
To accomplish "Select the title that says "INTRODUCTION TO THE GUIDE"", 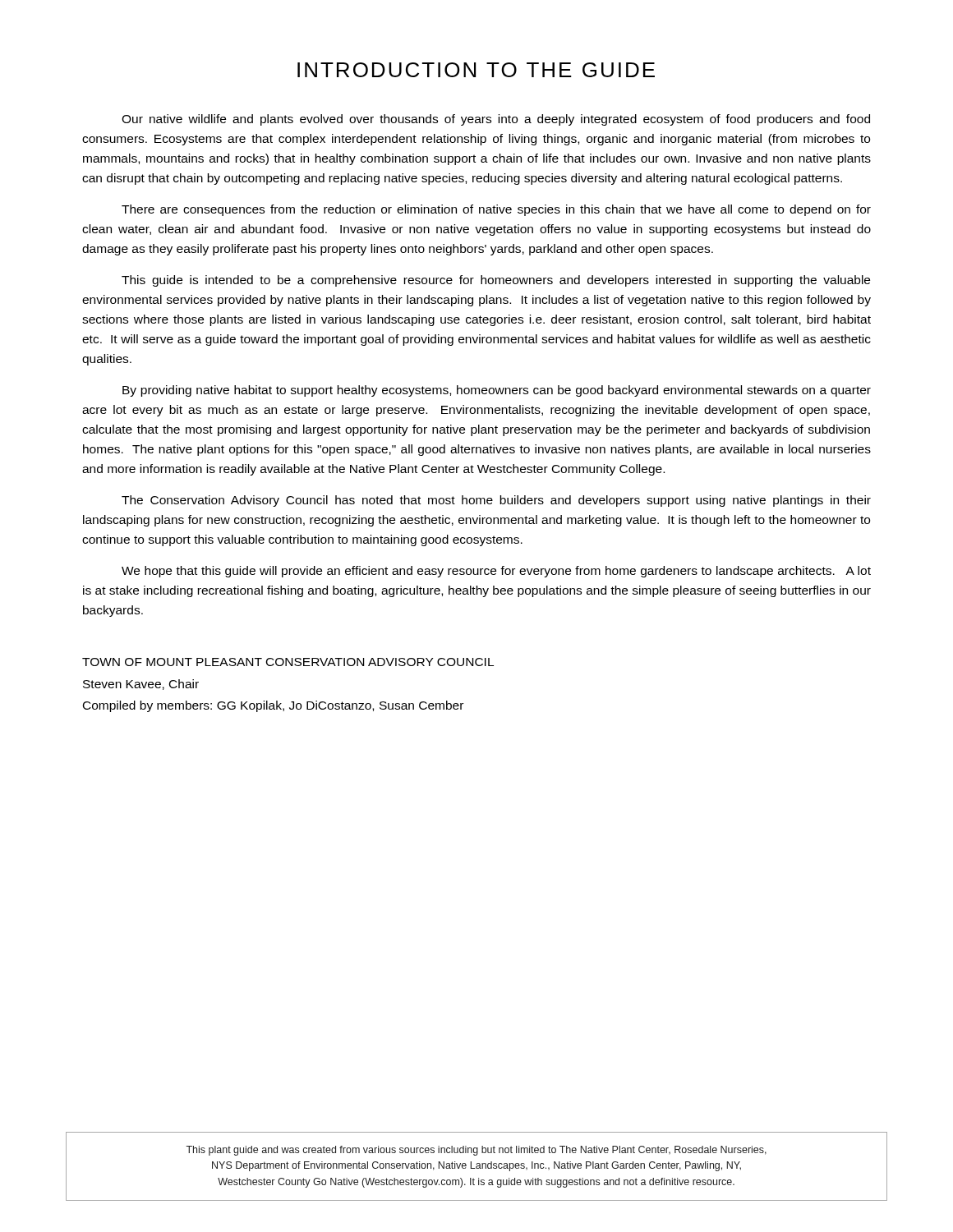I will 476,70.
